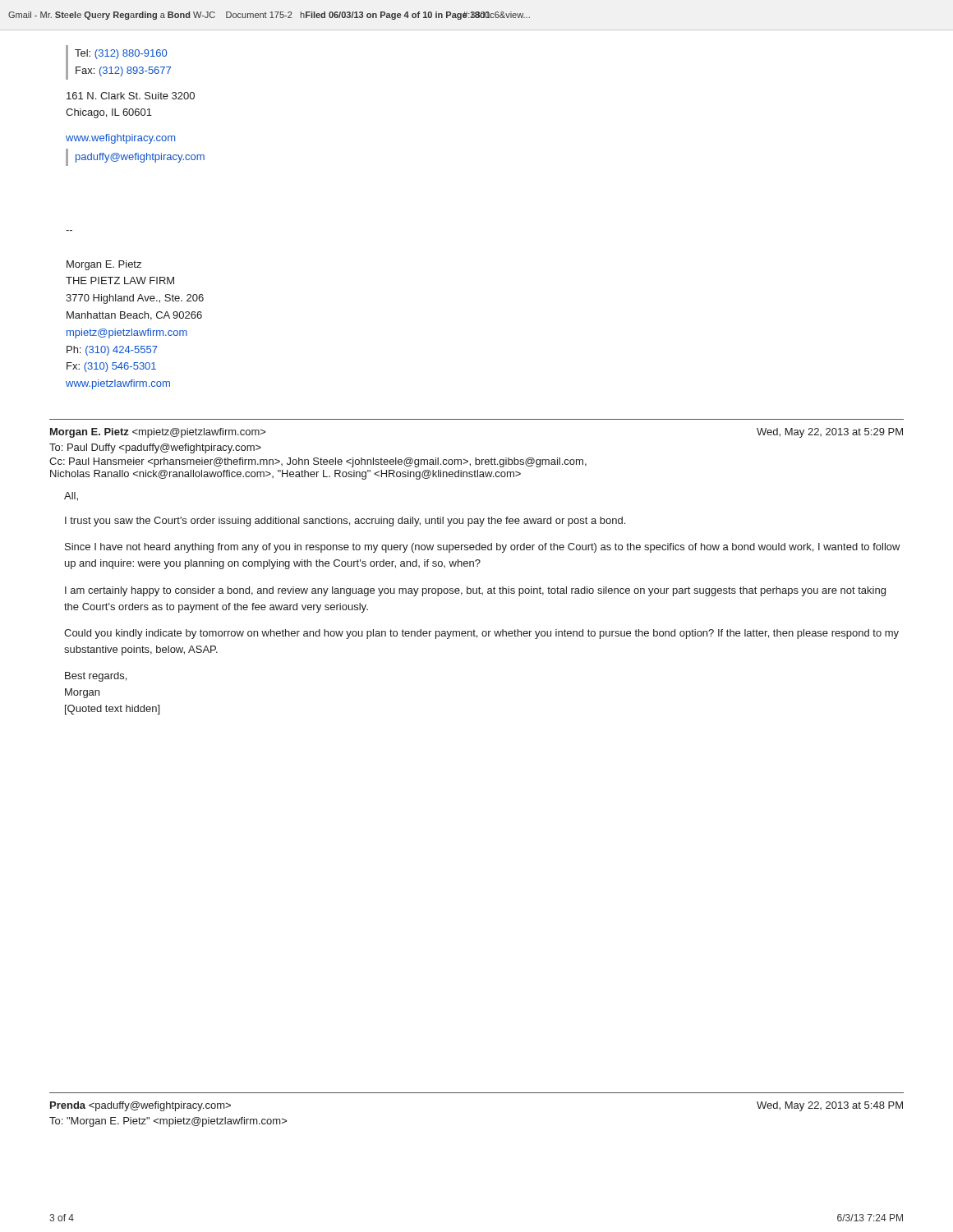Navigate to the text starting "Tel: (312) 880-9160 Fax: (312)"
The width and height of the screenshot is (953, 1232).
coord(135,105)
